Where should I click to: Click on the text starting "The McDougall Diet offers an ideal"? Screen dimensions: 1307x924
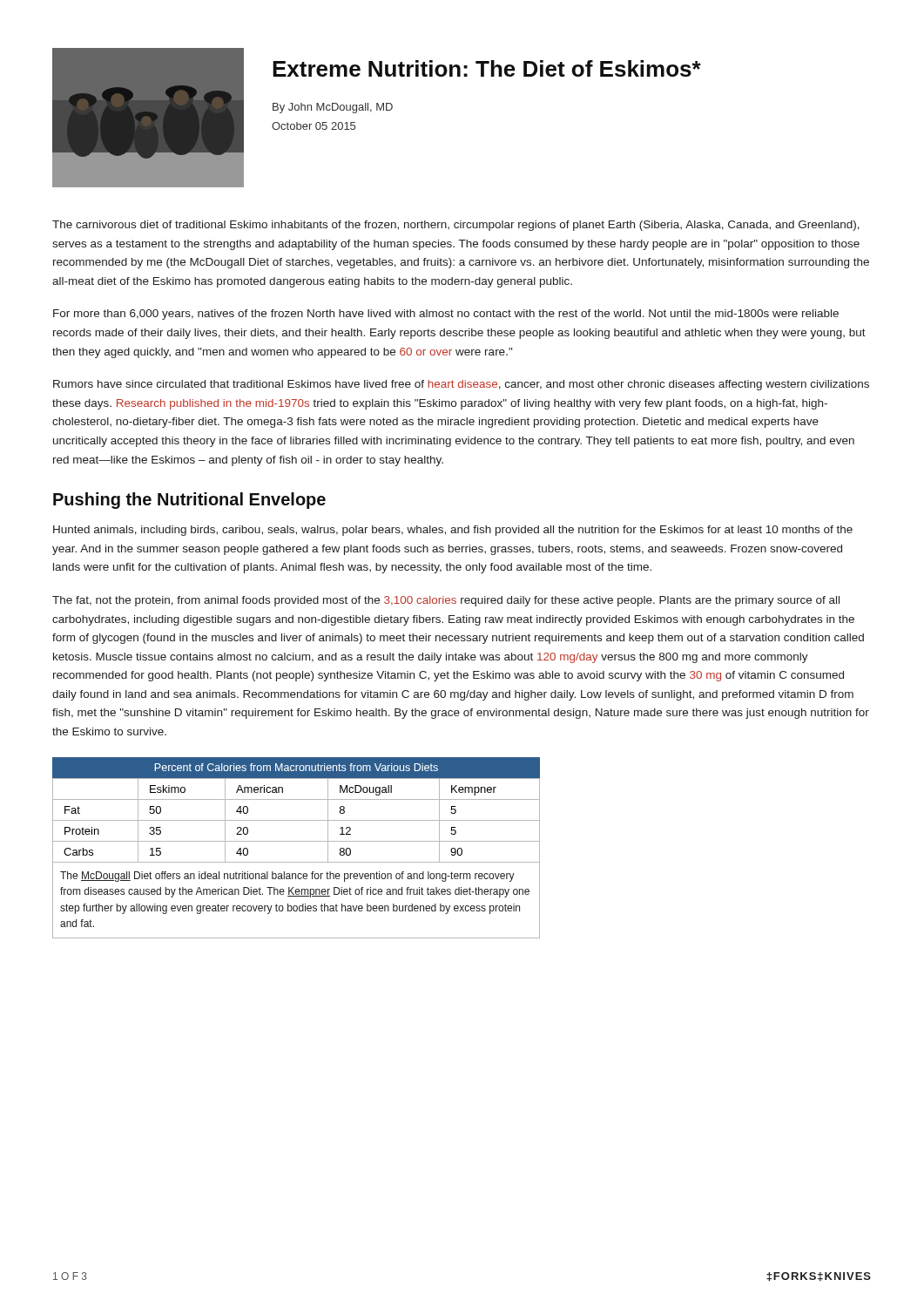[x=295, y=900]
